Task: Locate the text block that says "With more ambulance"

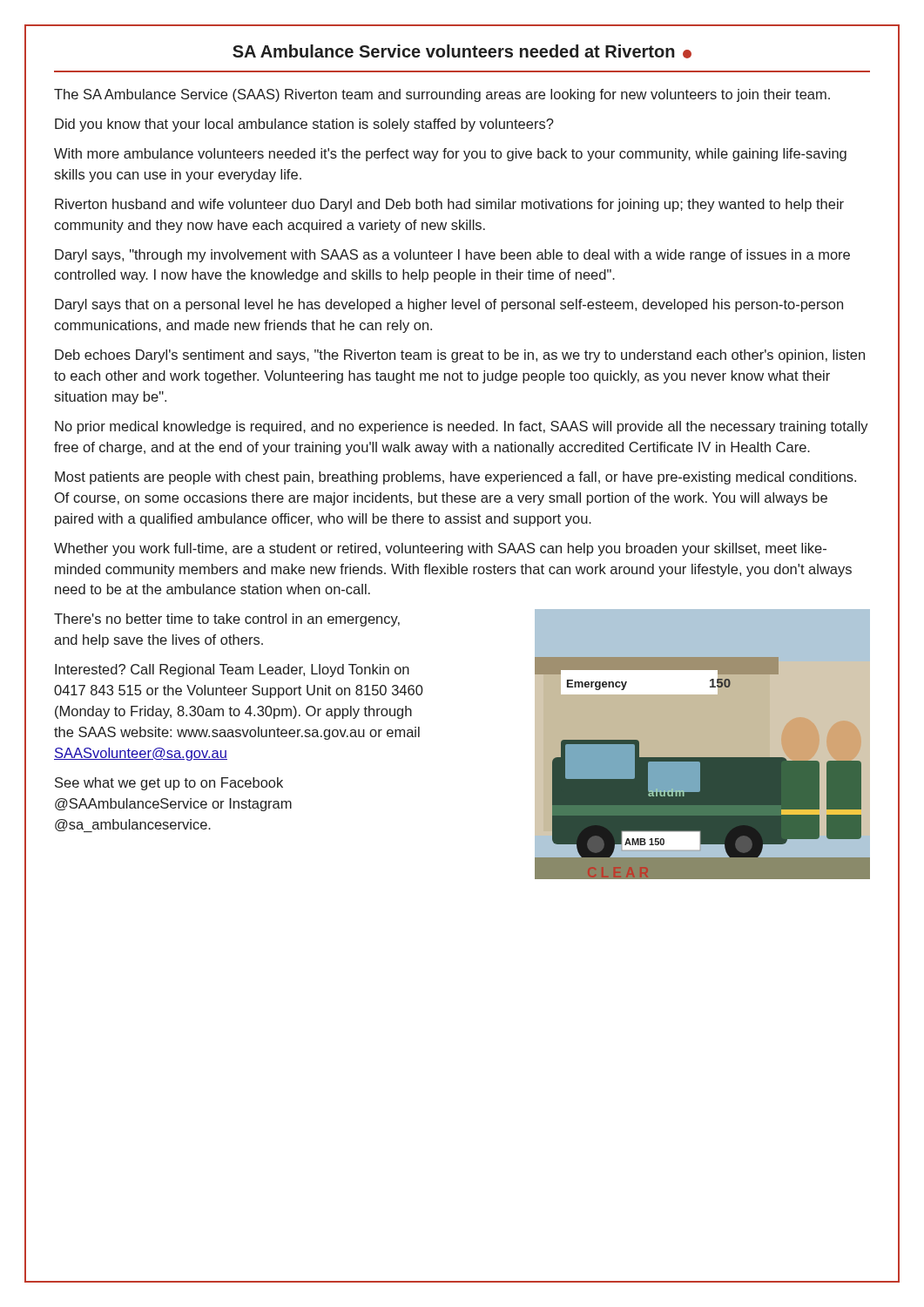Action: [x=451, y=164]
